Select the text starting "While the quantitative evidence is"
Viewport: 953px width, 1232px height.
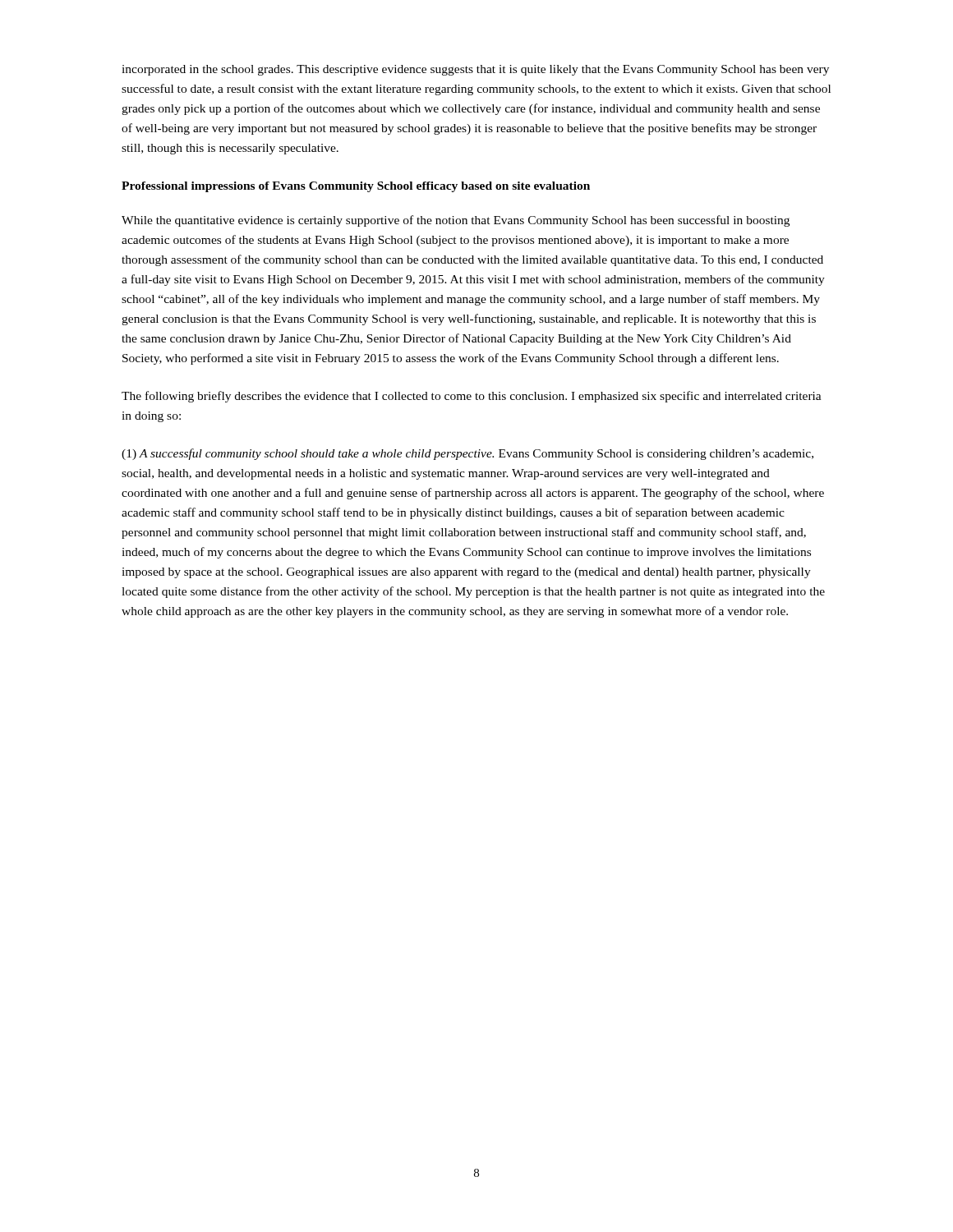(473, 289)
